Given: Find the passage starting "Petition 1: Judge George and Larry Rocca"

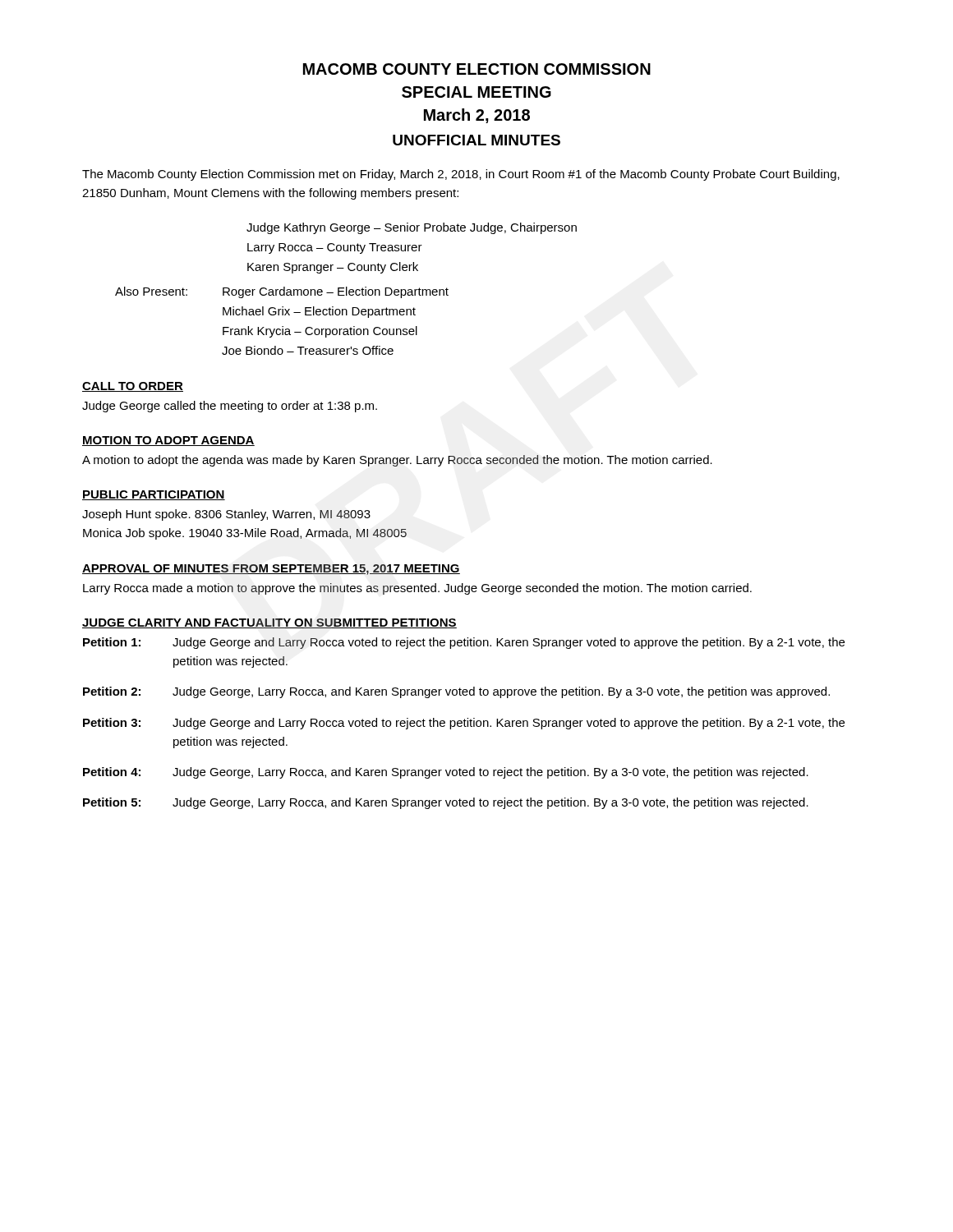Looking at the screenshot, I should [x=476, y=651].
